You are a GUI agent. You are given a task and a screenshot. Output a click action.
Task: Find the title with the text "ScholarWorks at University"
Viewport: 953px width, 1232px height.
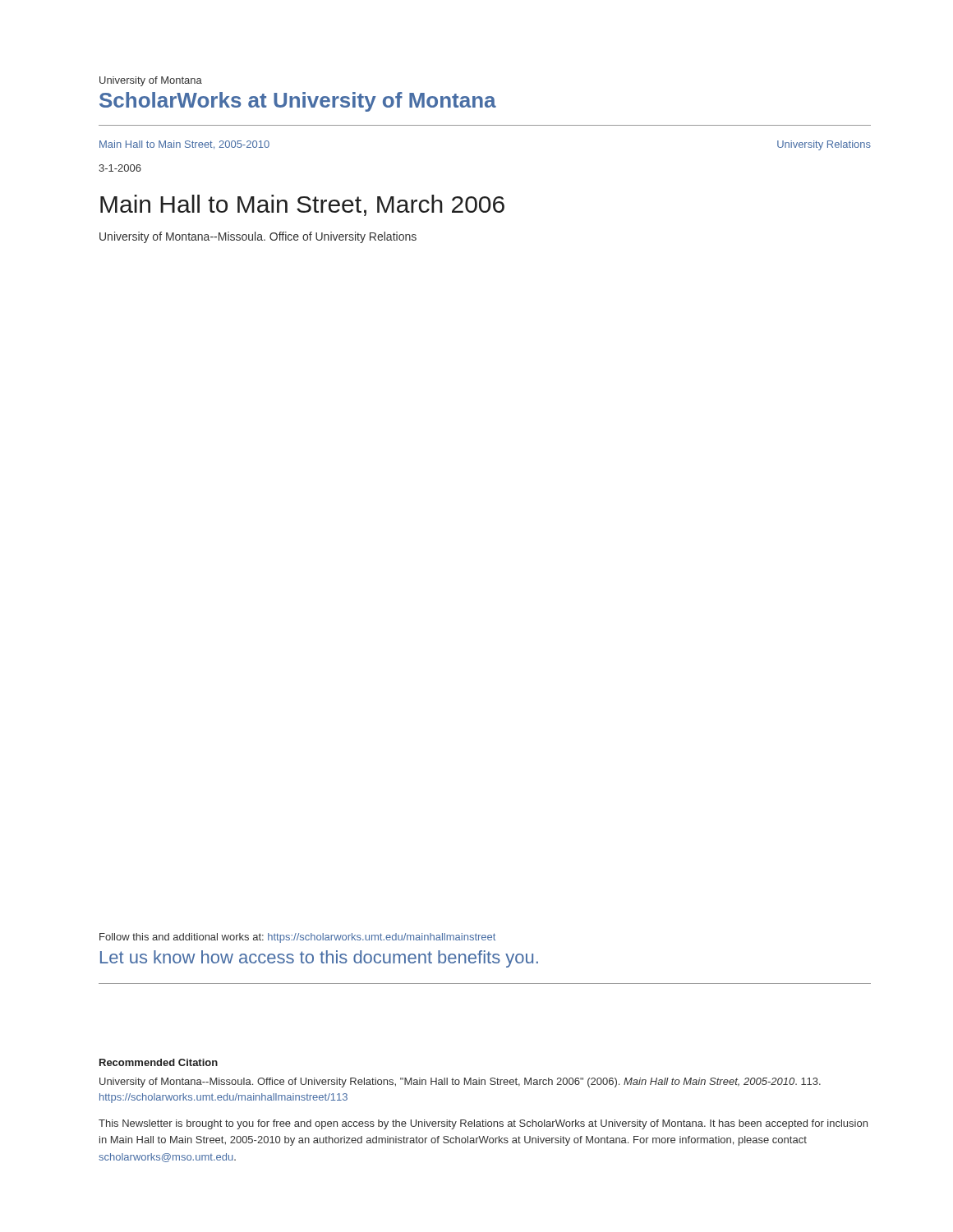[297, 100]
